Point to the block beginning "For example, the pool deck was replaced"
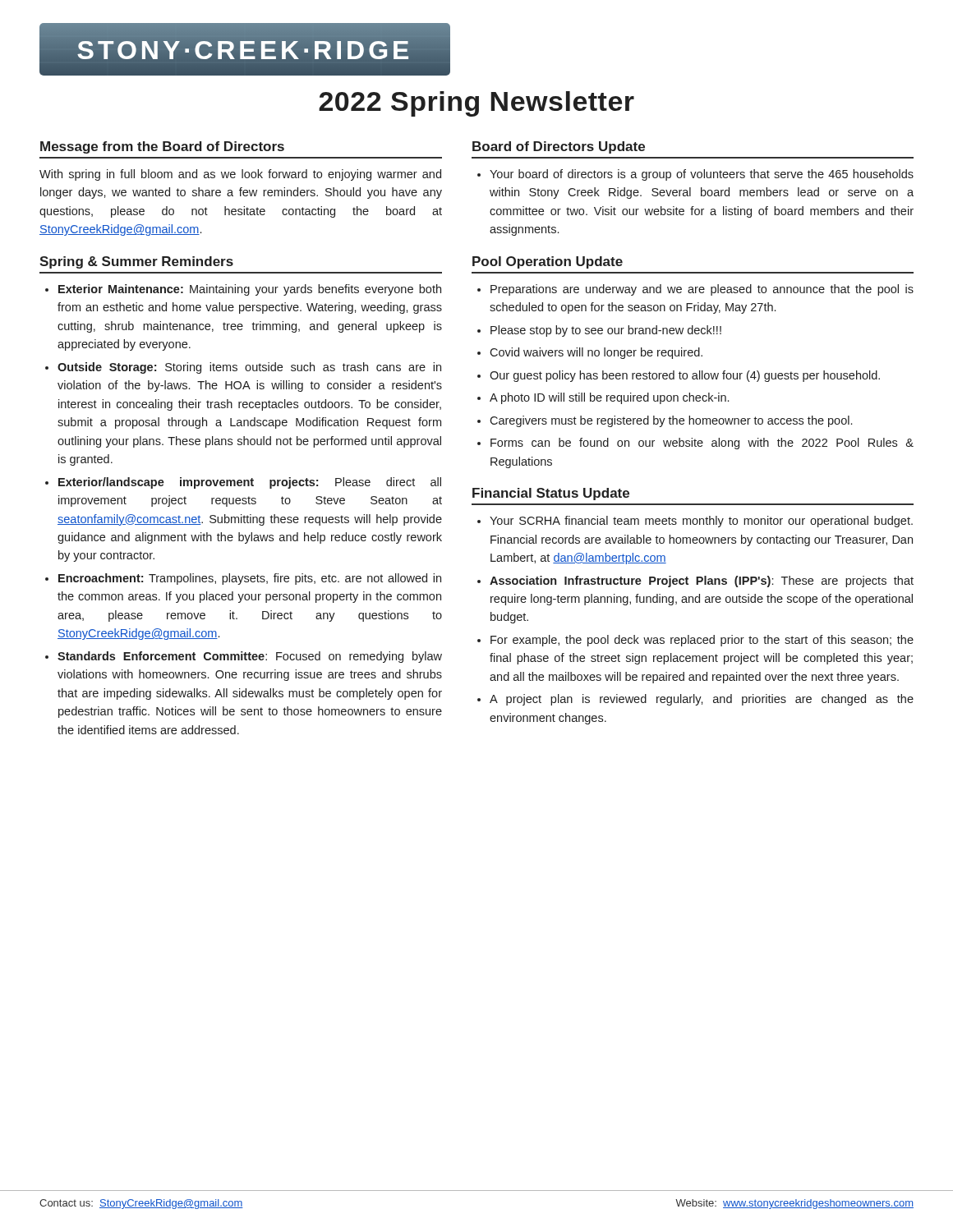This screenshot has width=953, height=1232. click(x=702, y=658)
